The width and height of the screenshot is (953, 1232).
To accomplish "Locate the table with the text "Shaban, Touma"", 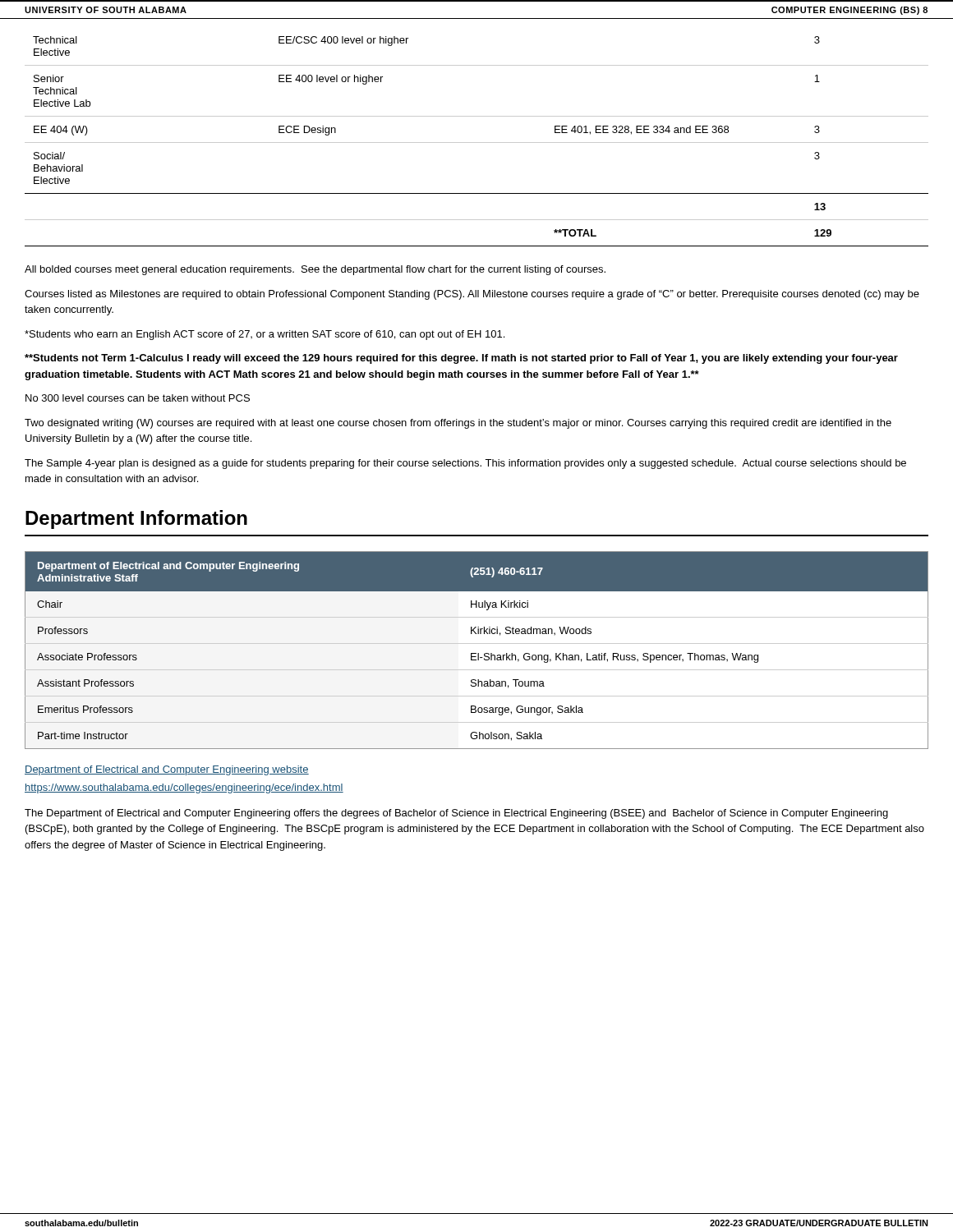I will pos(476,650).
